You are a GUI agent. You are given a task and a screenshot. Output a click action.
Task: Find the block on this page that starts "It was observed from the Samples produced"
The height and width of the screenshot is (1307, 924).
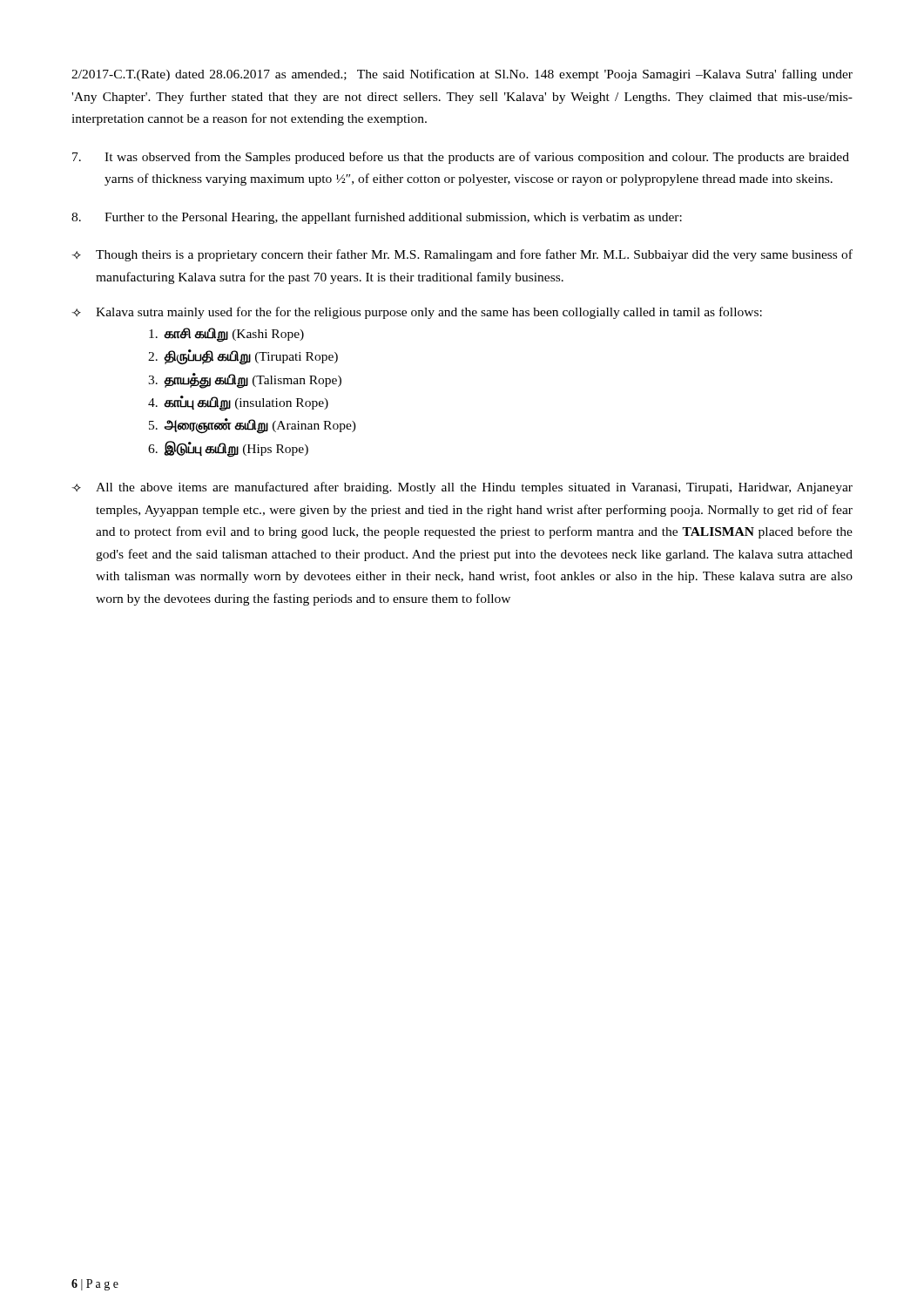460,167
